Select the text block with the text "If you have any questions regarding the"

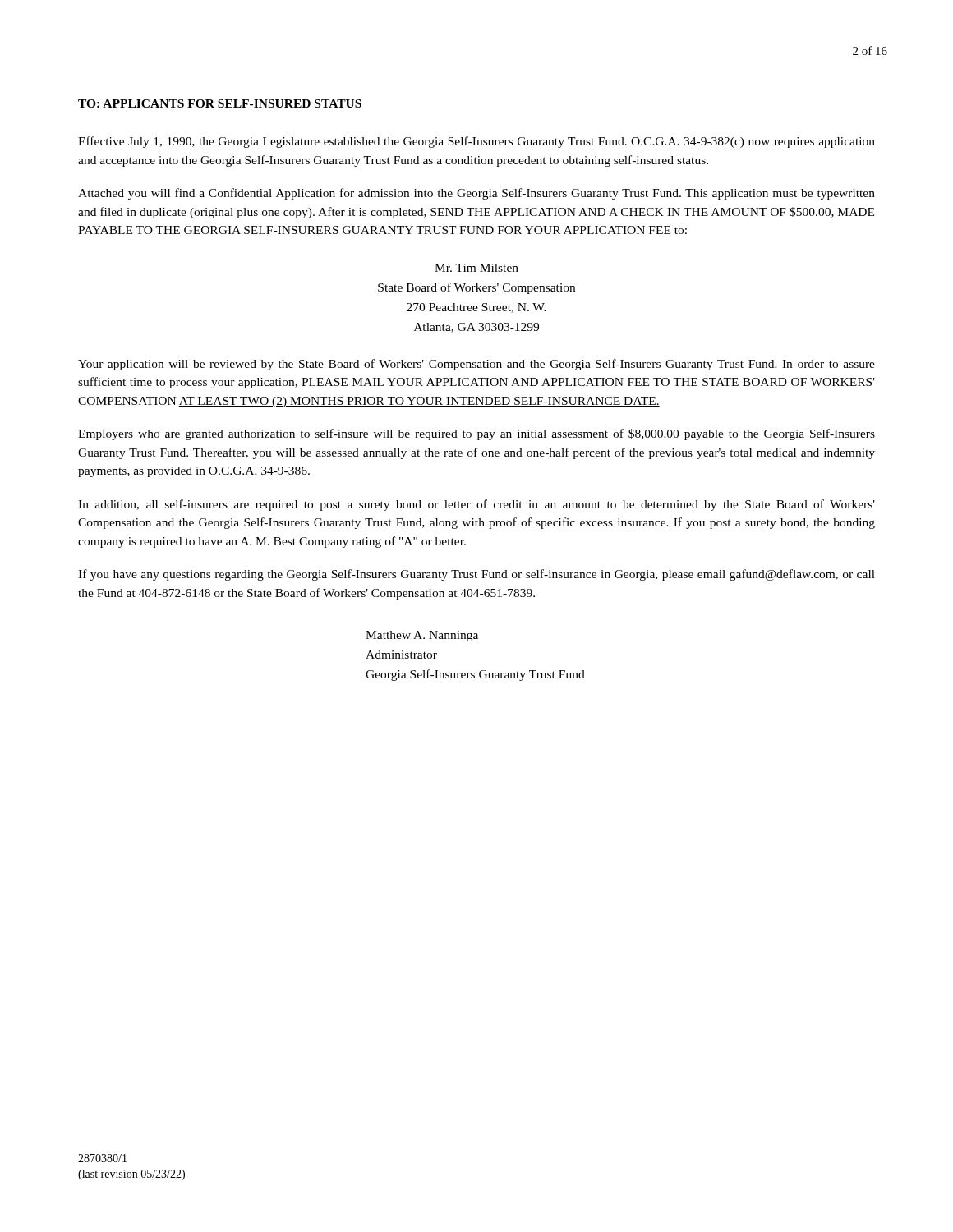(x=476, y=583)
